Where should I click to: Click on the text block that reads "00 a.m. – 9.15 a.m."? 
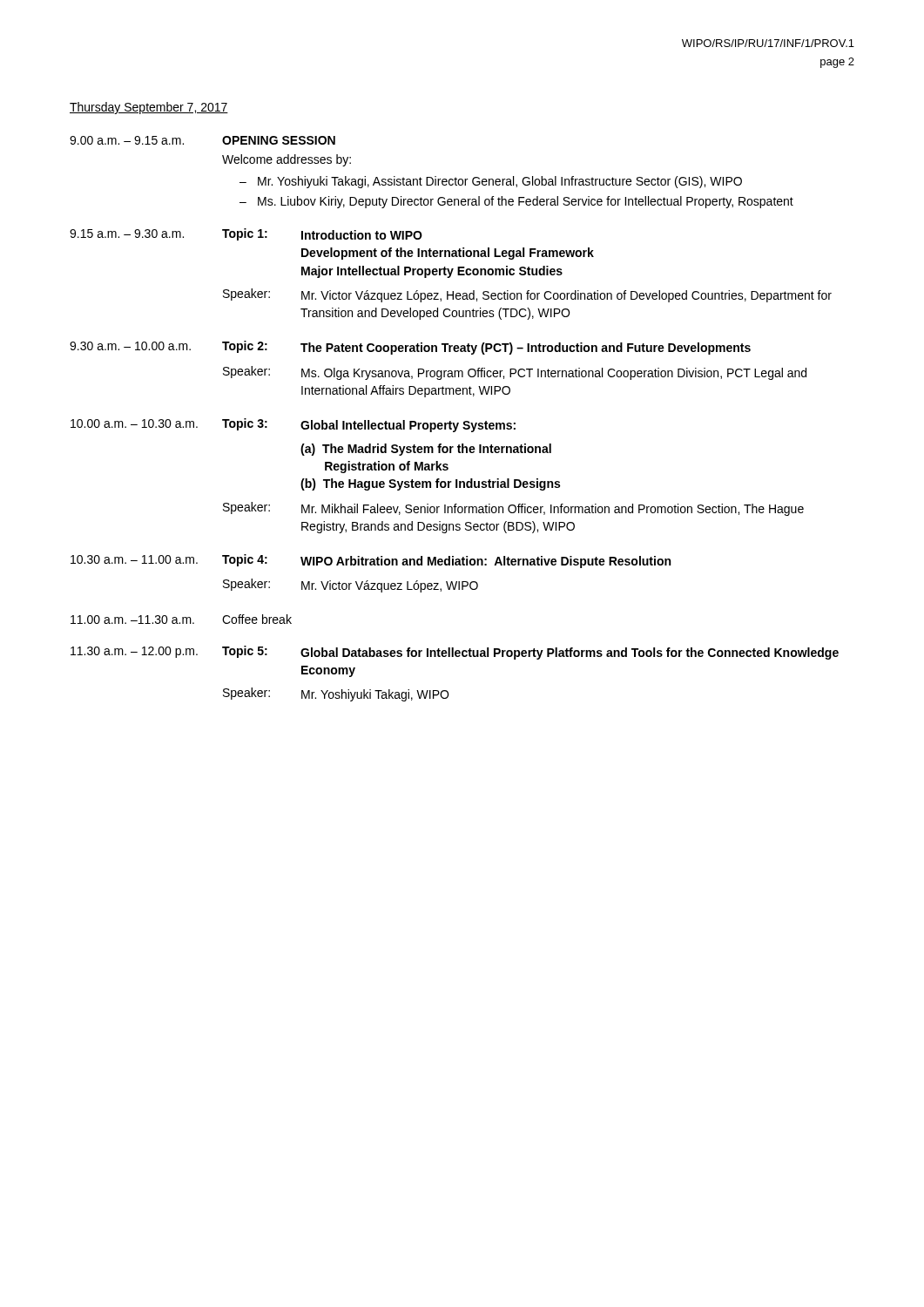(x=462, y=172)
